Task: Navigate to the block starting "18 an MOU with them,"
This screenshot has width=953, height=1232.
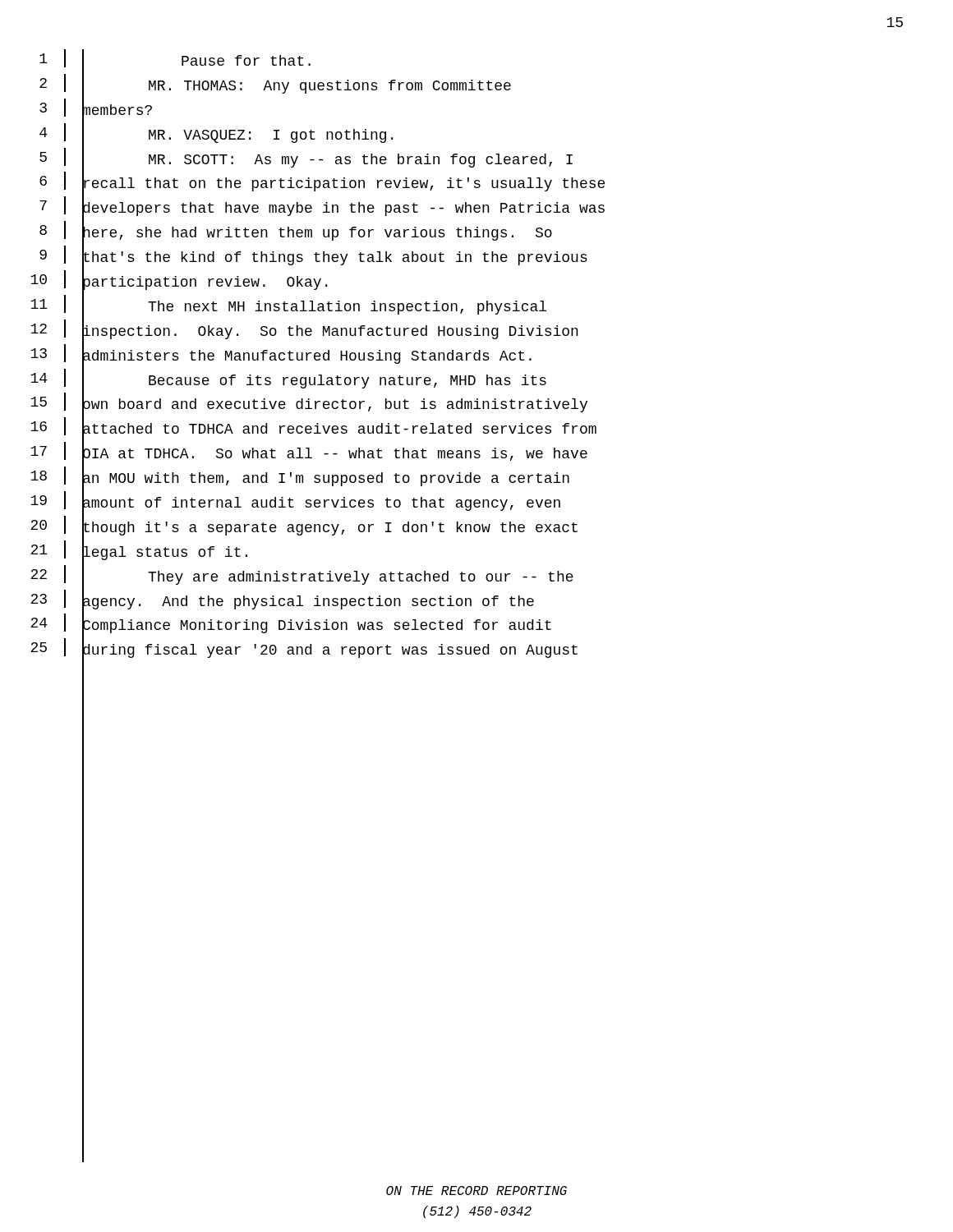Action: coord(476,479)
